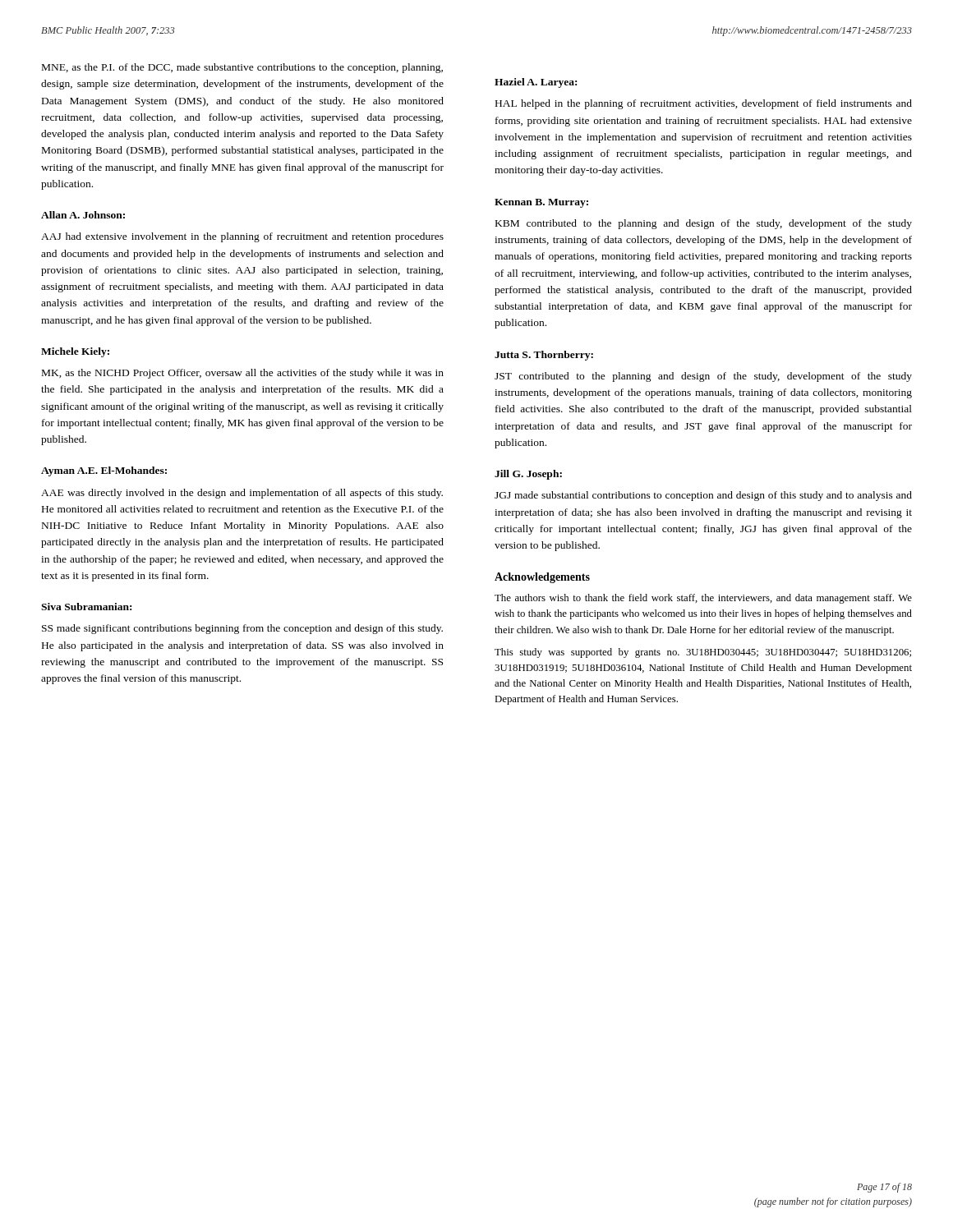The height and width of the screenshot is (1232, 953).
Task: Locate the section header containing "Jill G. Joseph:"
Action: (x=529, y=473)
